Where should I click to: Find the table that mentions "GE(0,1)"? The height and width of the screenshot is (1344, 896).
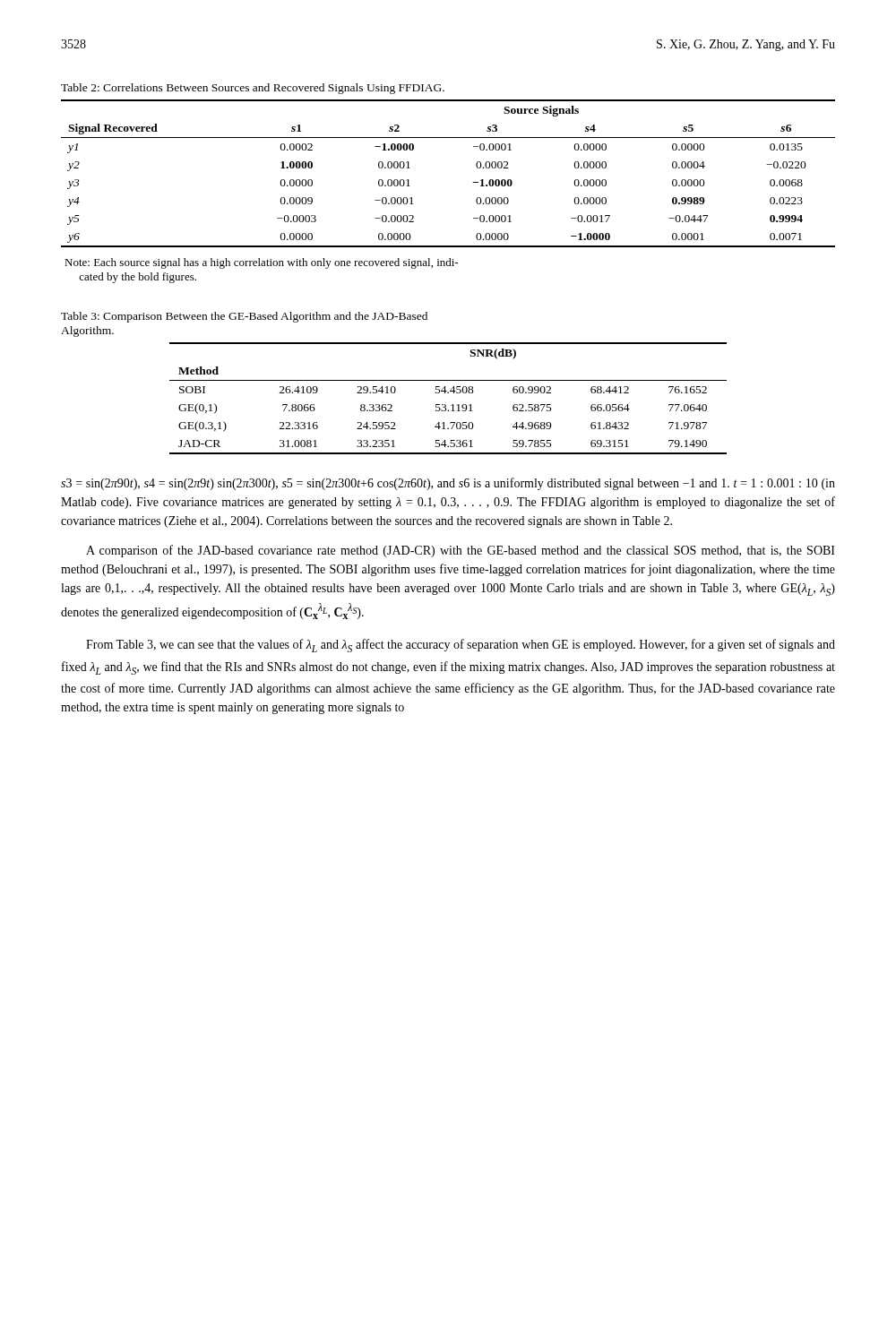[x=448, y=398]
